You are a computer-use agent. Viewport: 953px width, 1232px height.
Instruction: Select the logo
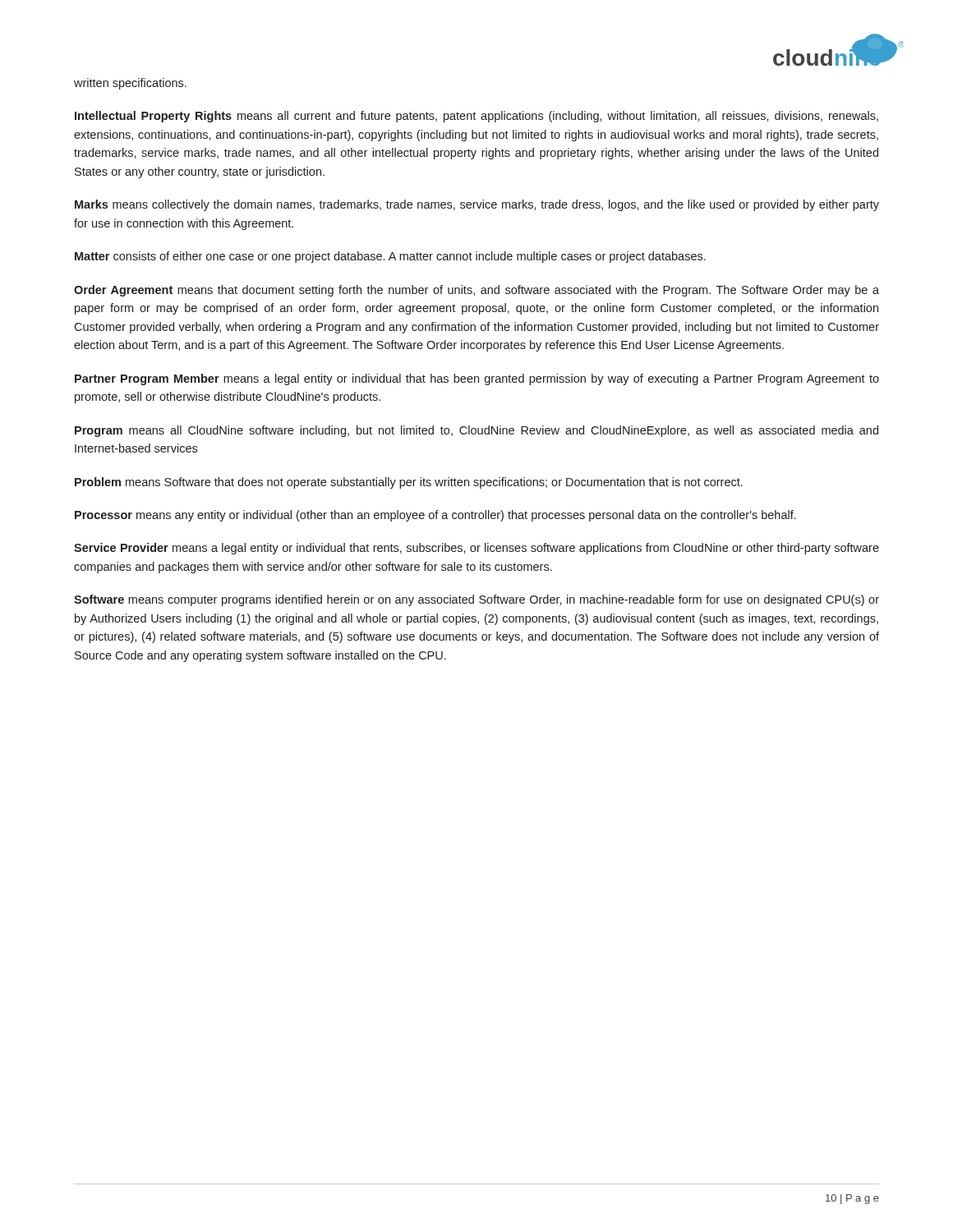838,48
